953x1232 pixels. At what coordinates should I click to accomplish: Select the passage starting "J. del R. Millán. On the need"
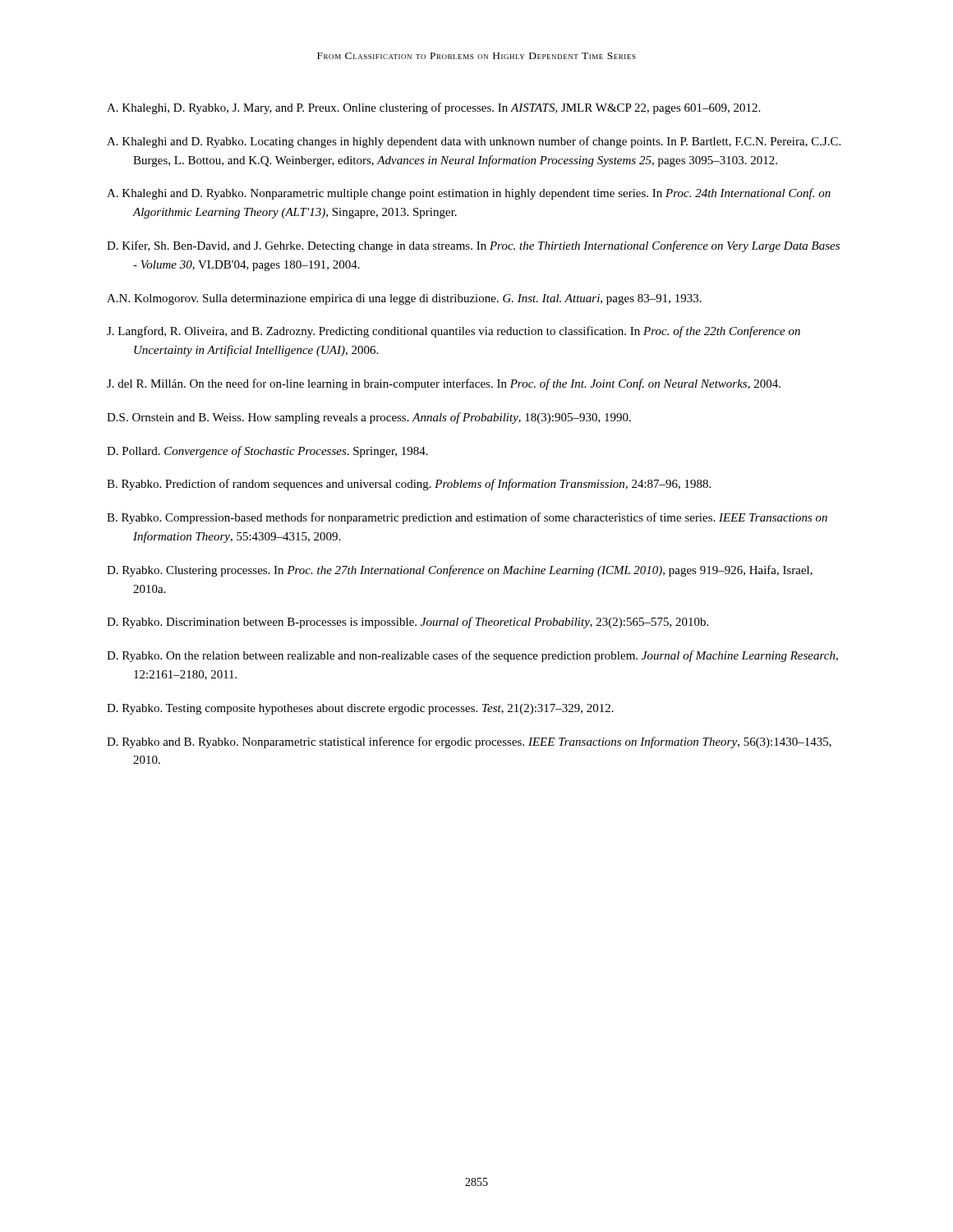pyautogui.click(x=444, y=384)
